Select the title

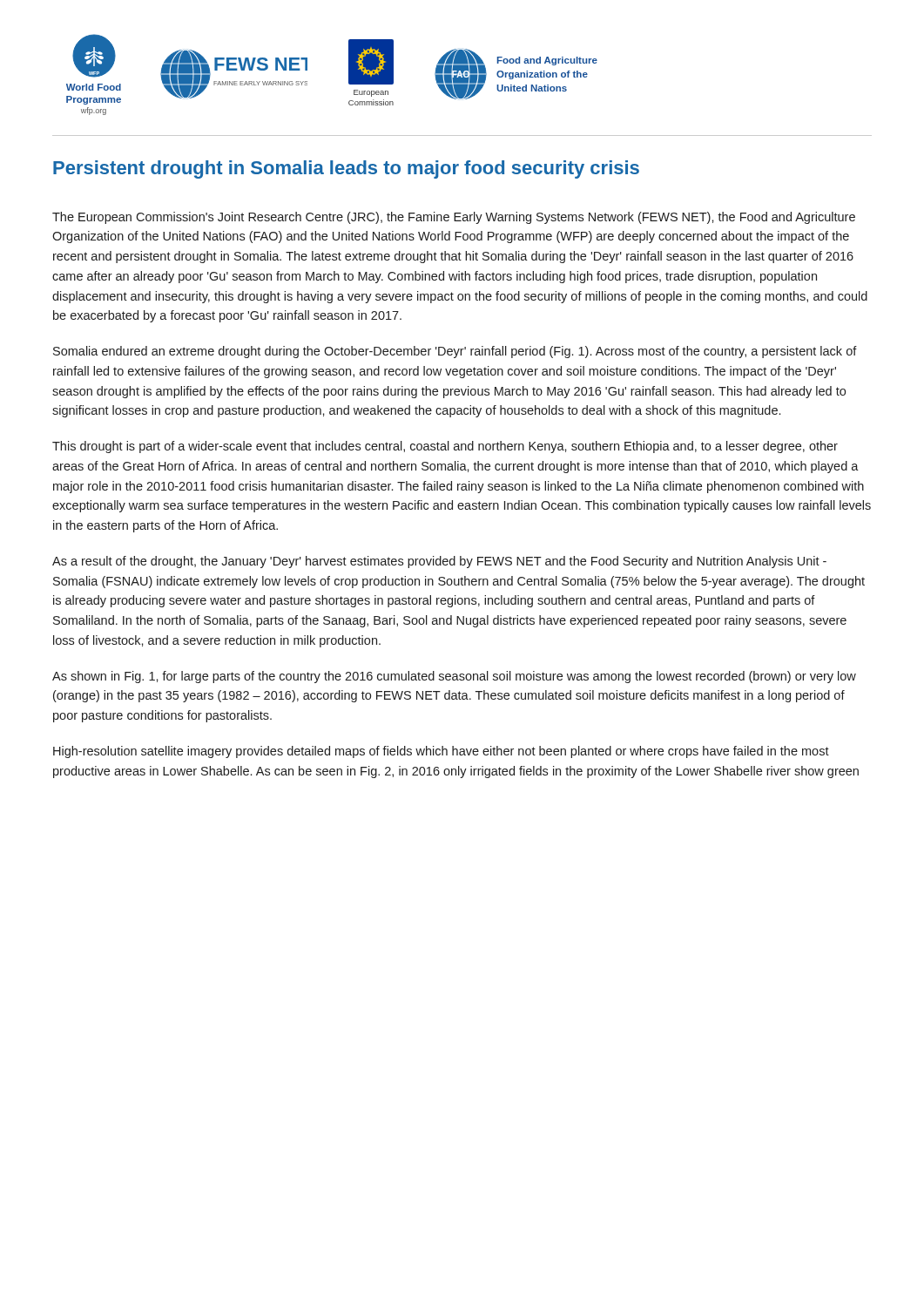(x=346, y=168)
